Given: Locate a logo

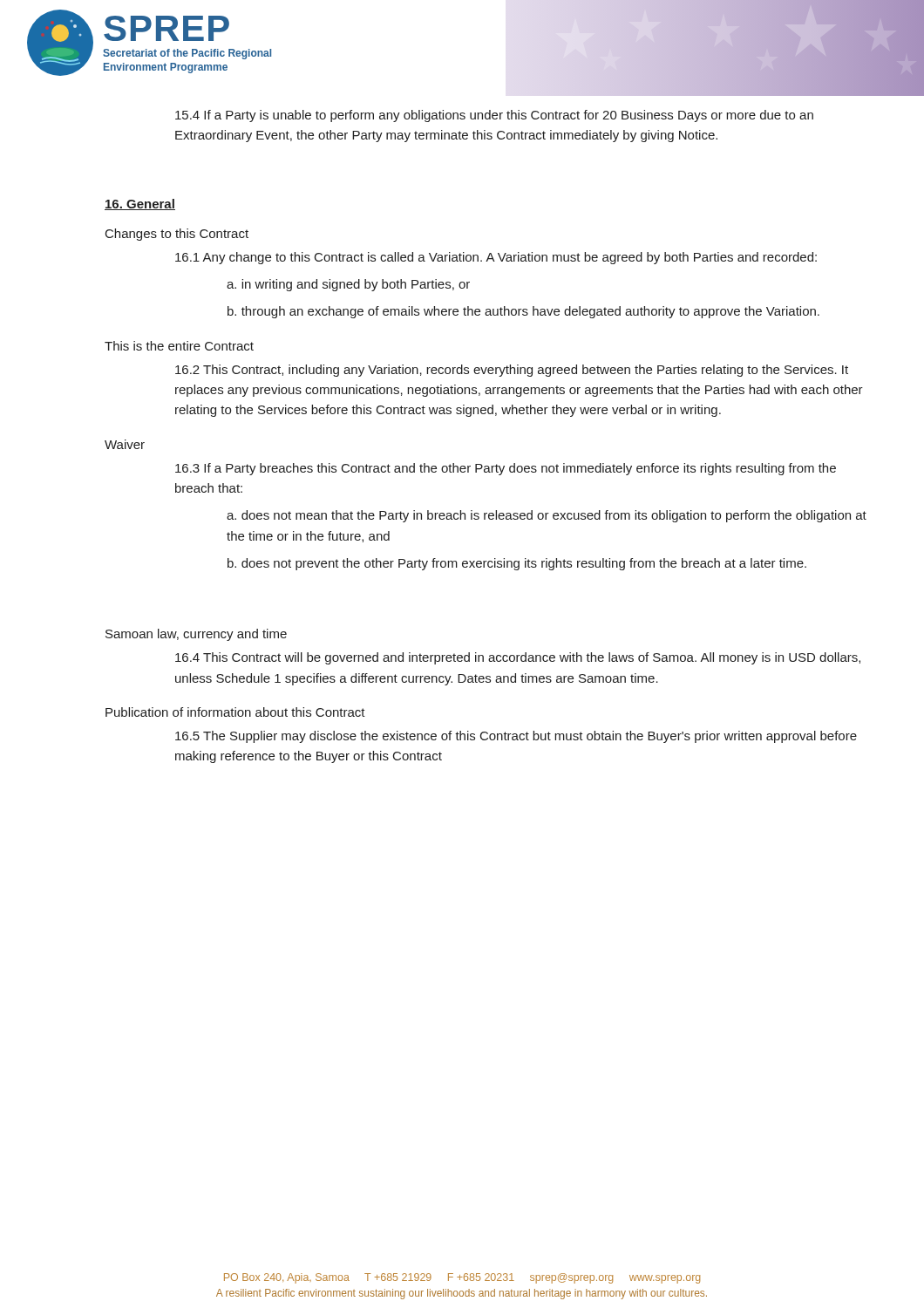Looking at the screenshot, I should click(x=149, y=43).
